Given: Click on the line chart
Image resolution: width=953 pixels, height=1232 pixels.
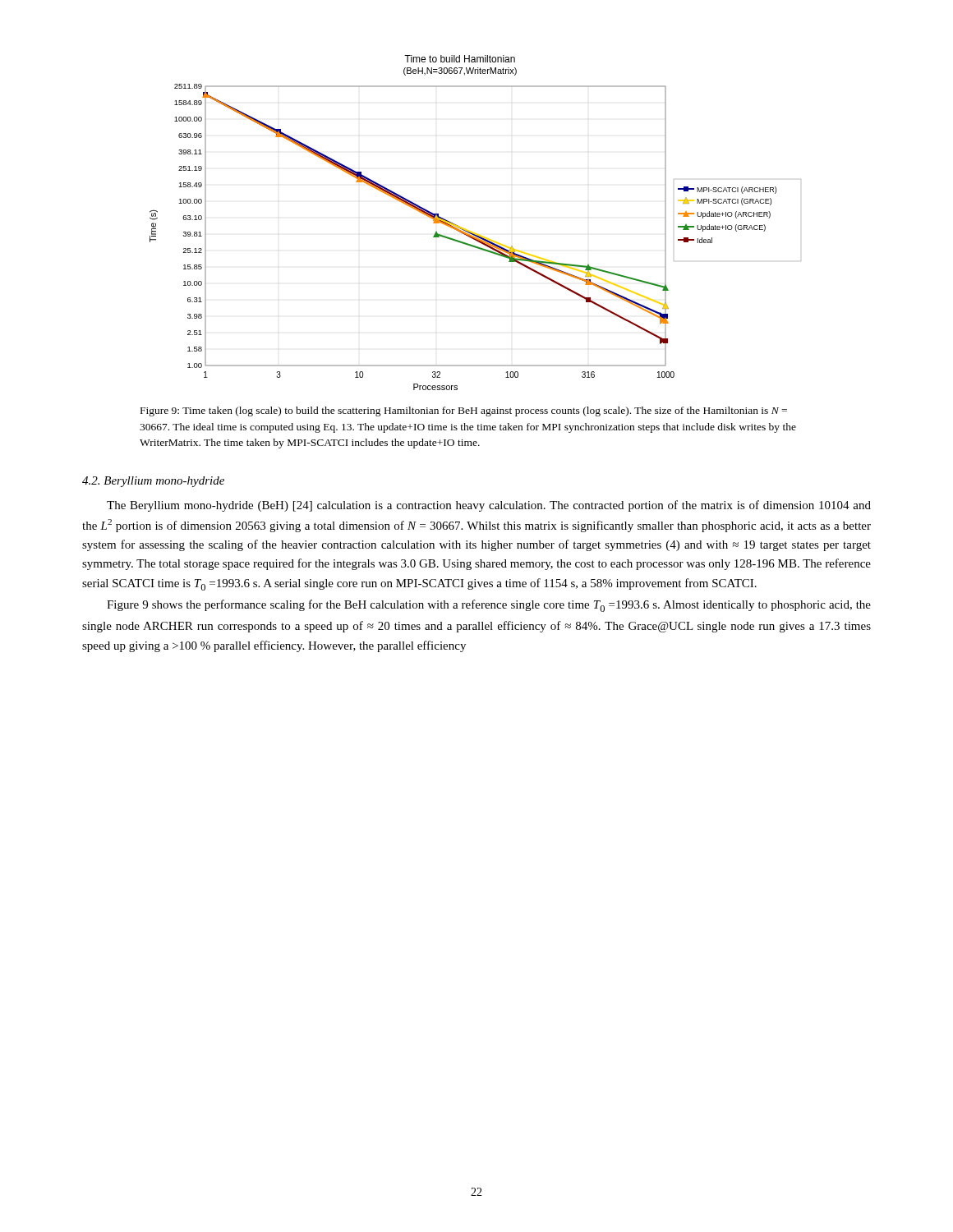Looking at the screenshot, I should [x=476, y=222].
